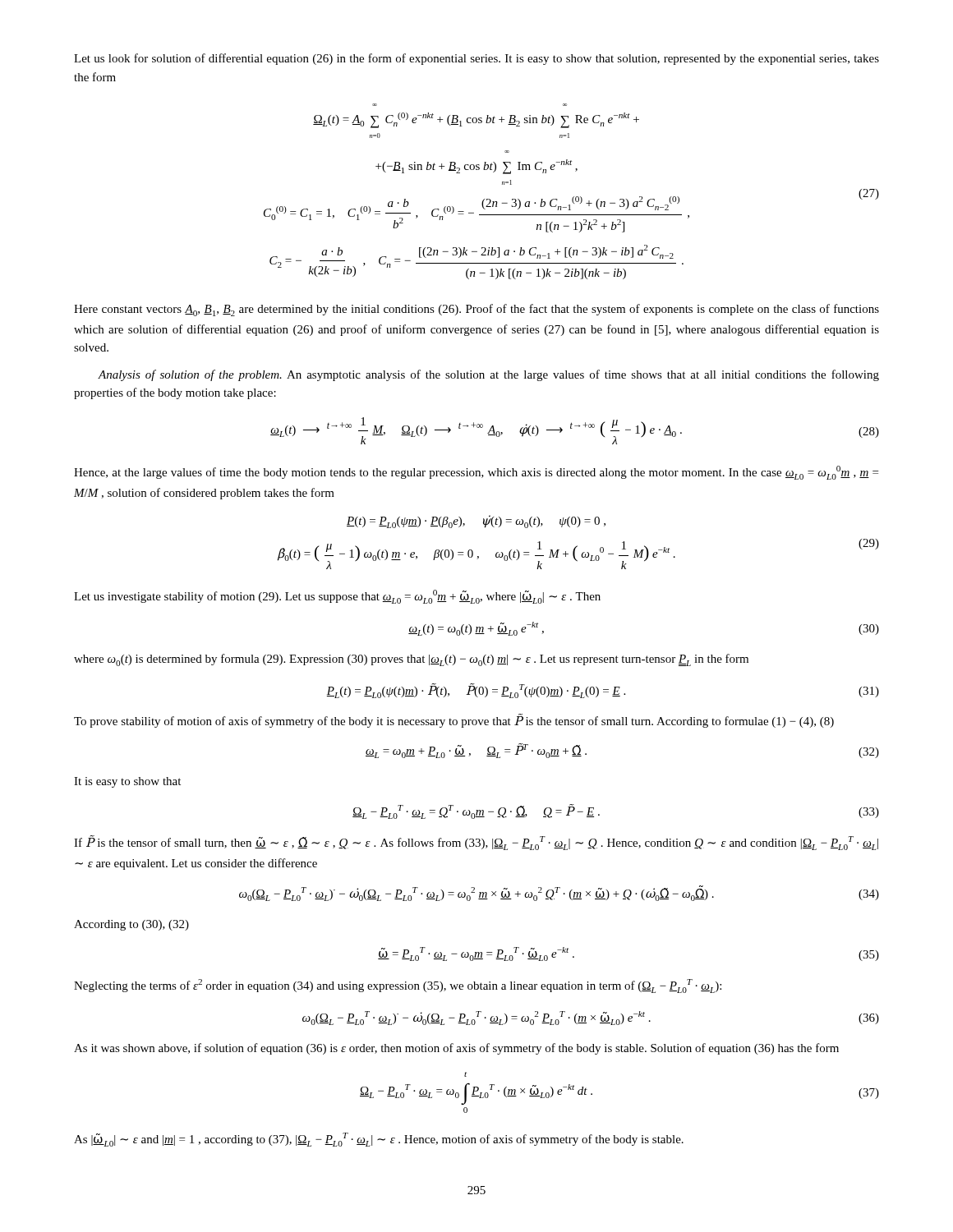This screenshot has width=953, height=1232.
Task: Select the text starting "Let us look"
Action: [476, 68]
